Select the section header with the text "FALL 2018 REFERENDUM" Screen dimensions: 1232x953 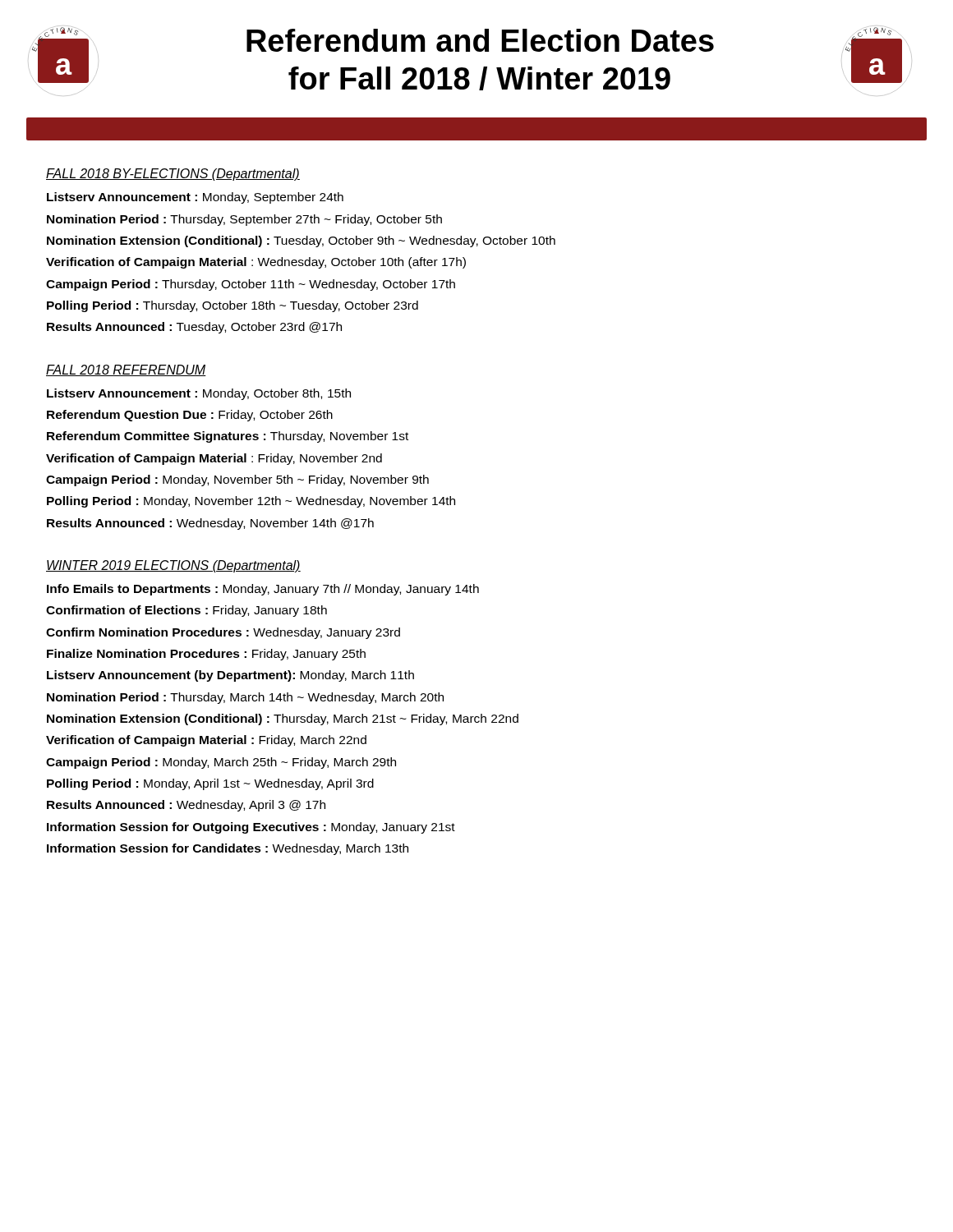126,370
